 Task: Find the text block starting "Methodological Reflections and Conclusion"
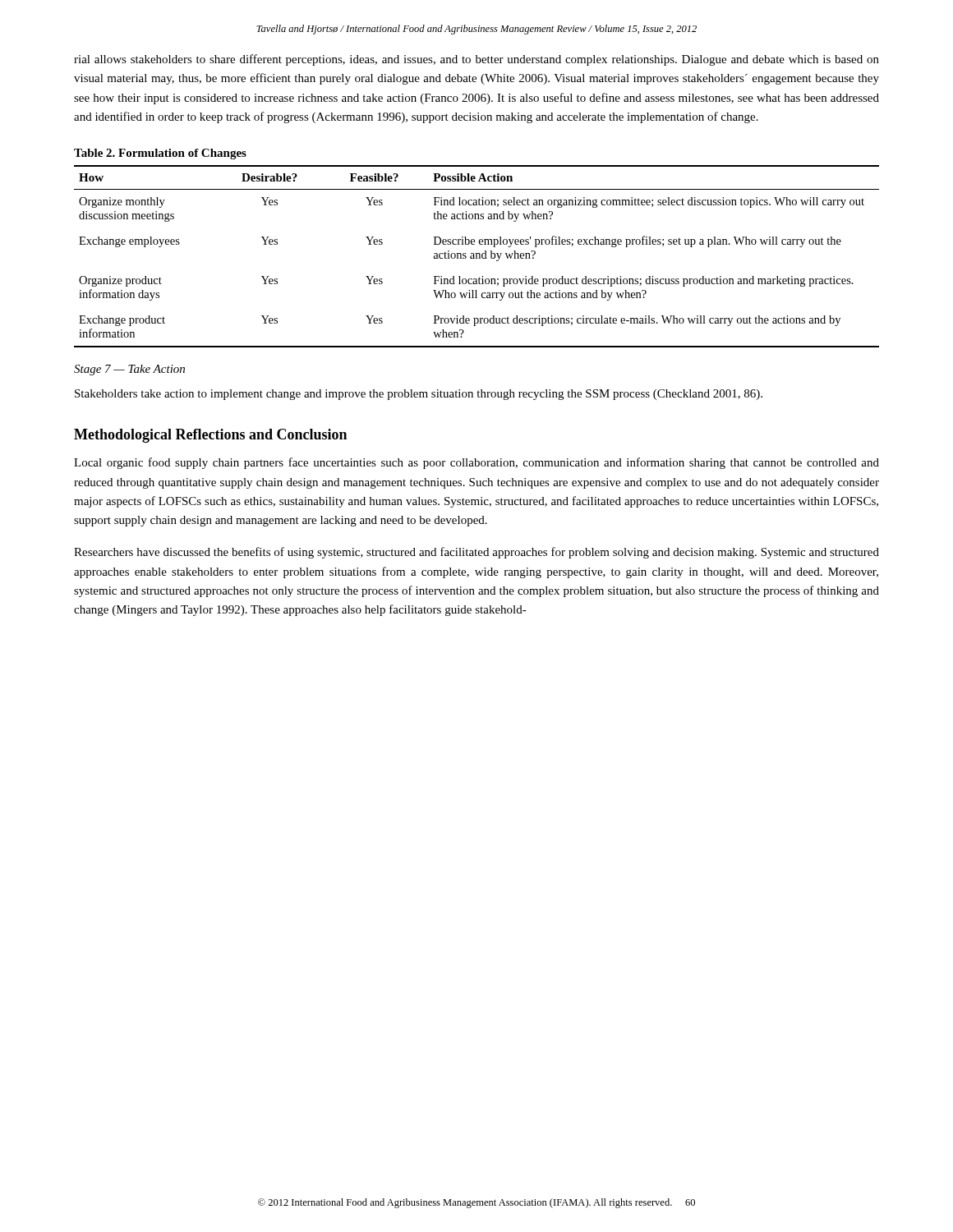(x=211, y=435)
